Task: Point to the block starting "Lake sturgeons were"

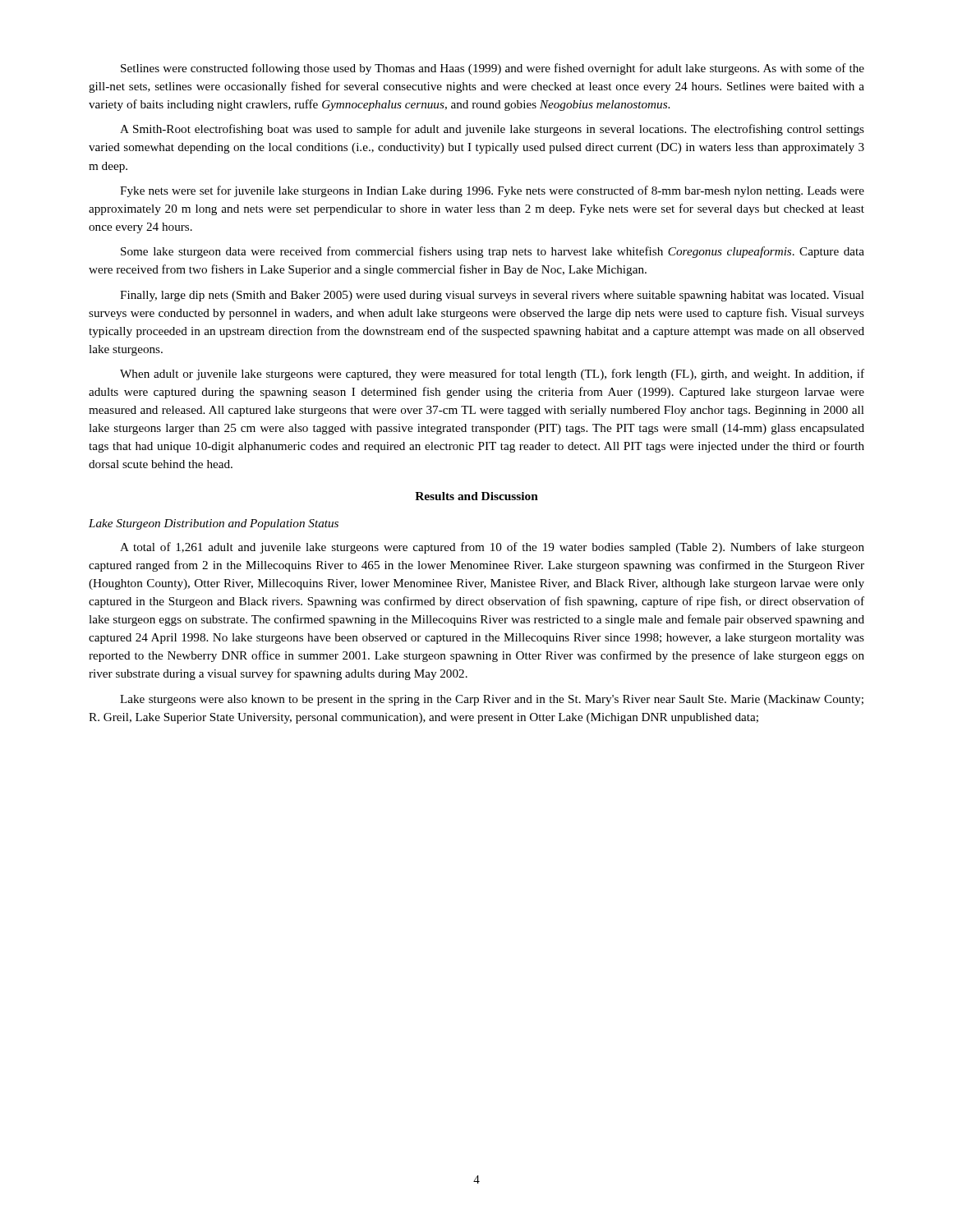Action: click(476, 708)
